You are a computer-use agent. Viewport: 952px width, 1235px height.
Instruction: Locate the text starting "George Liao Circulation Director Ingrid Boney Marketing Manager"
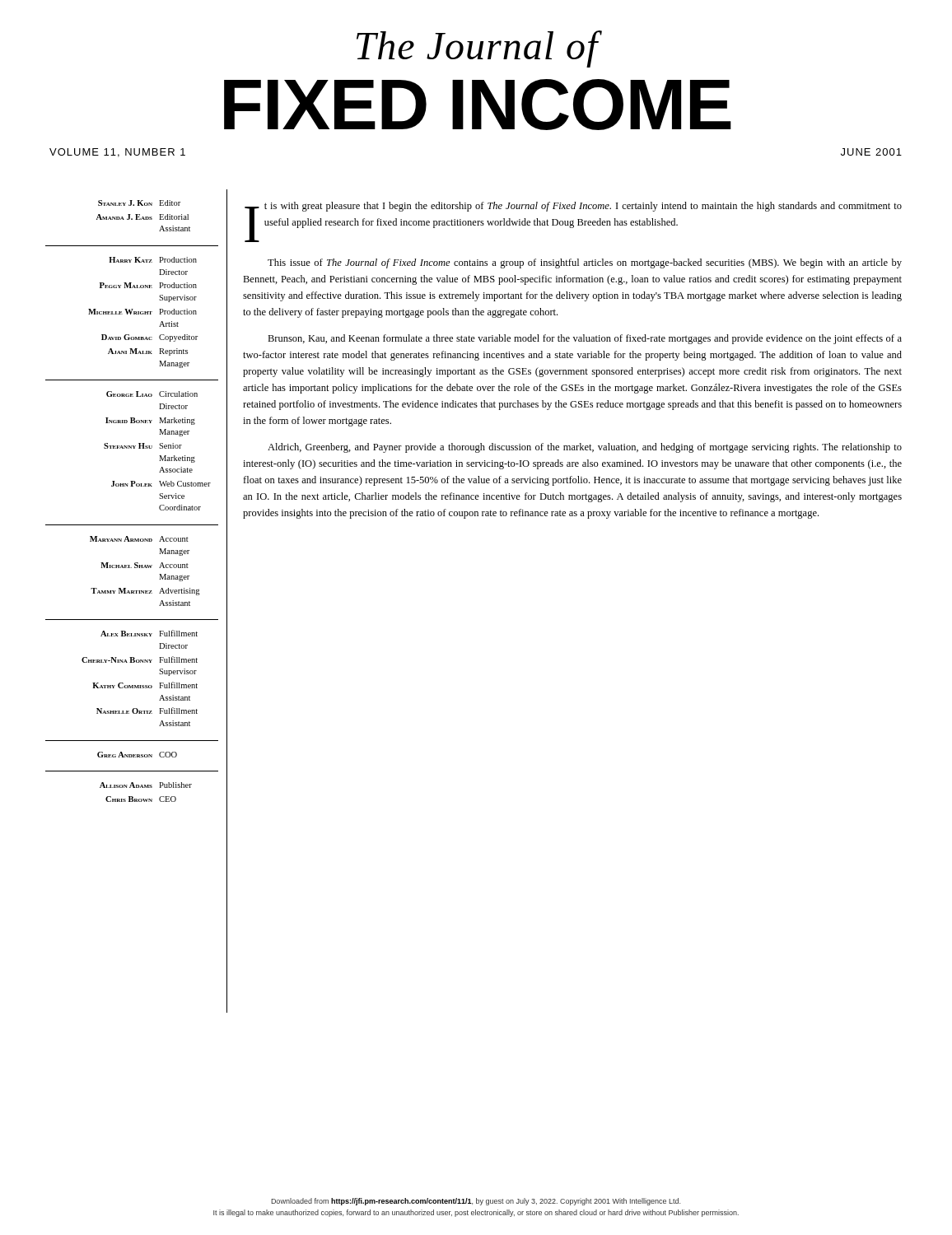(132, 452)
